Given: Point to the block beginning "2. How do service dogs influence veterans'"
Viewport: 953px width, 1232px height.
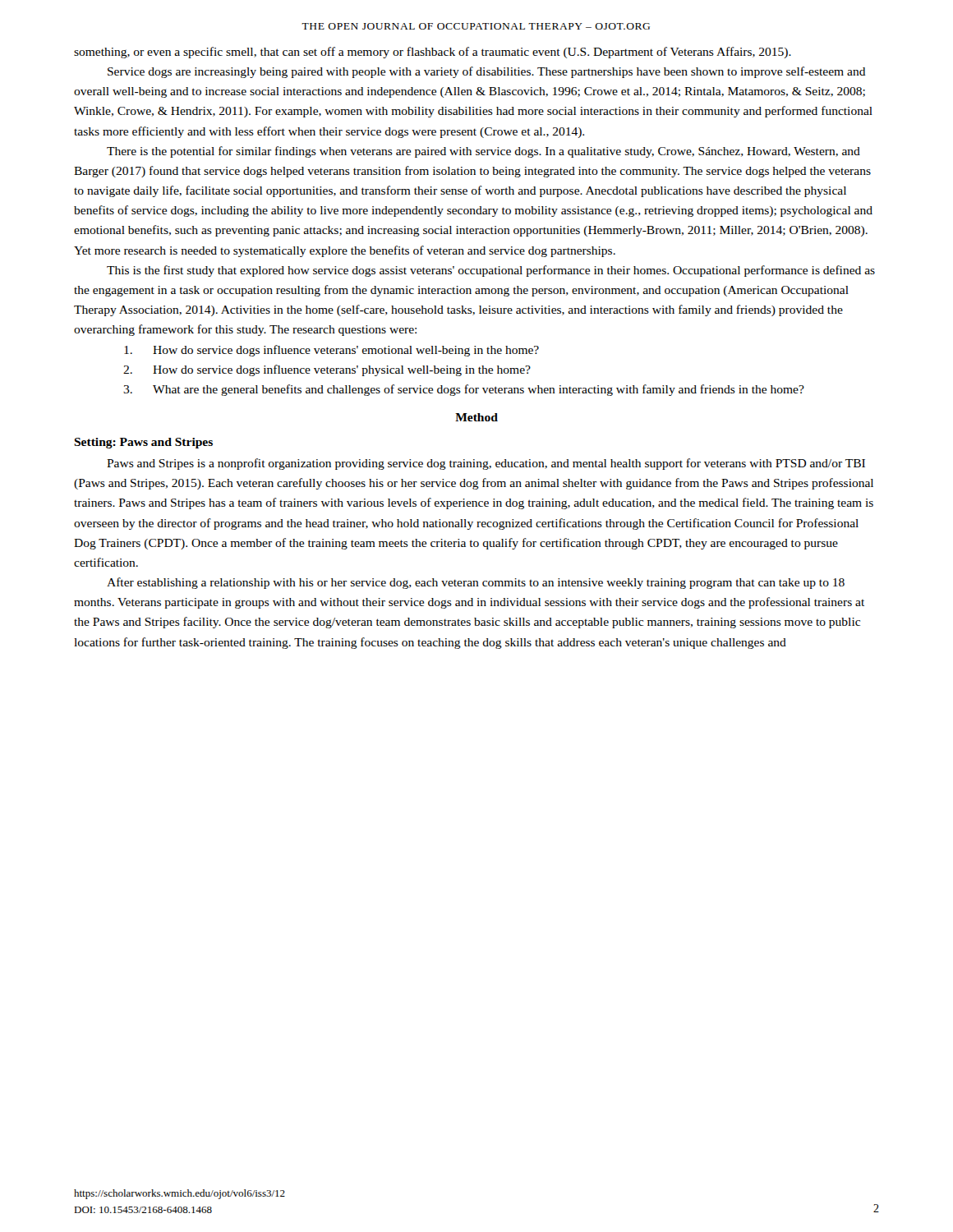Looking at the screenshot, I should pyautogui.click(x=327, y=369).
